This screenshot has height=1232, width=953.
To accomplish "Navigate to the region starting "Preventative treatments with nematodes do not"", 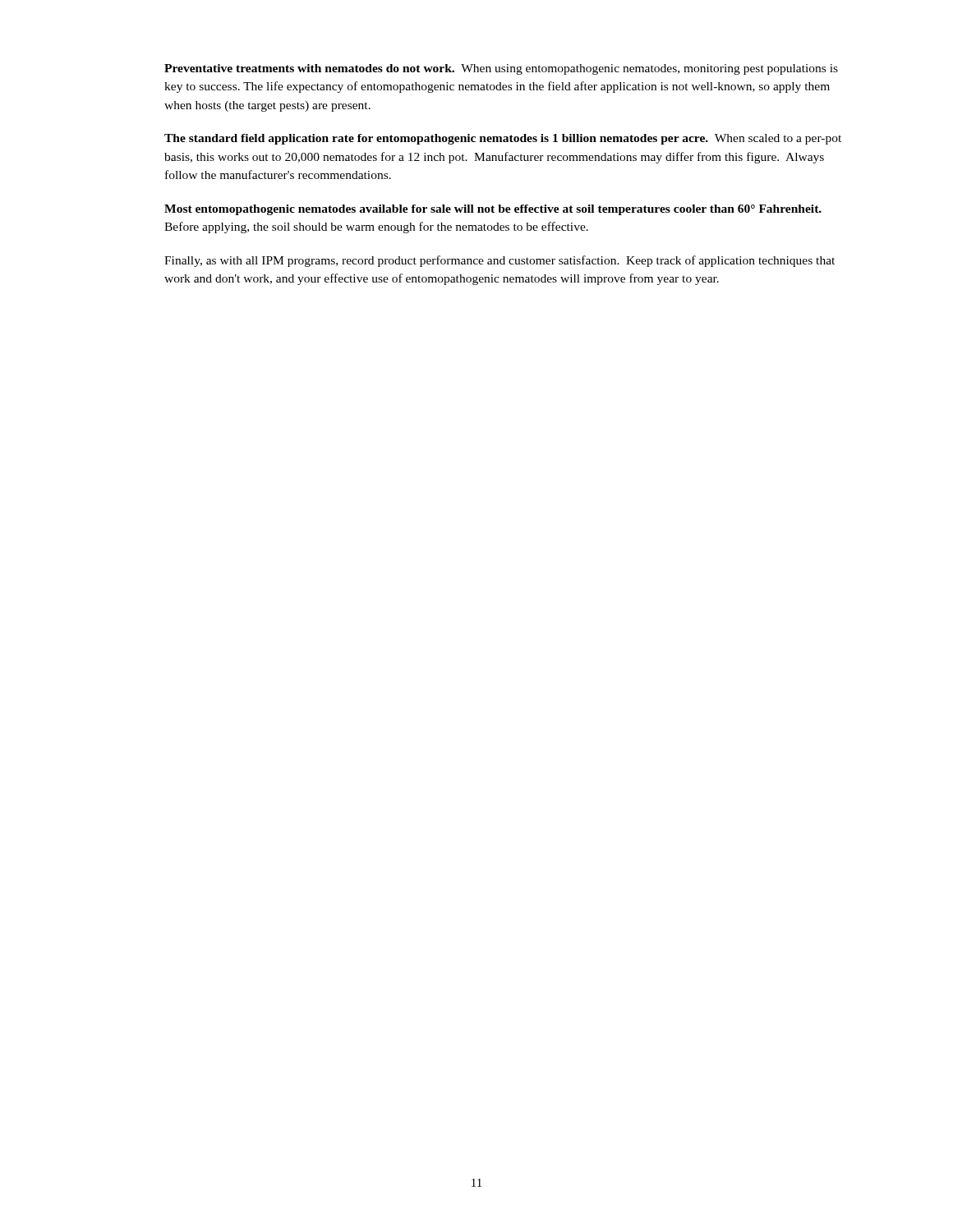I will (x=501, y=86).
